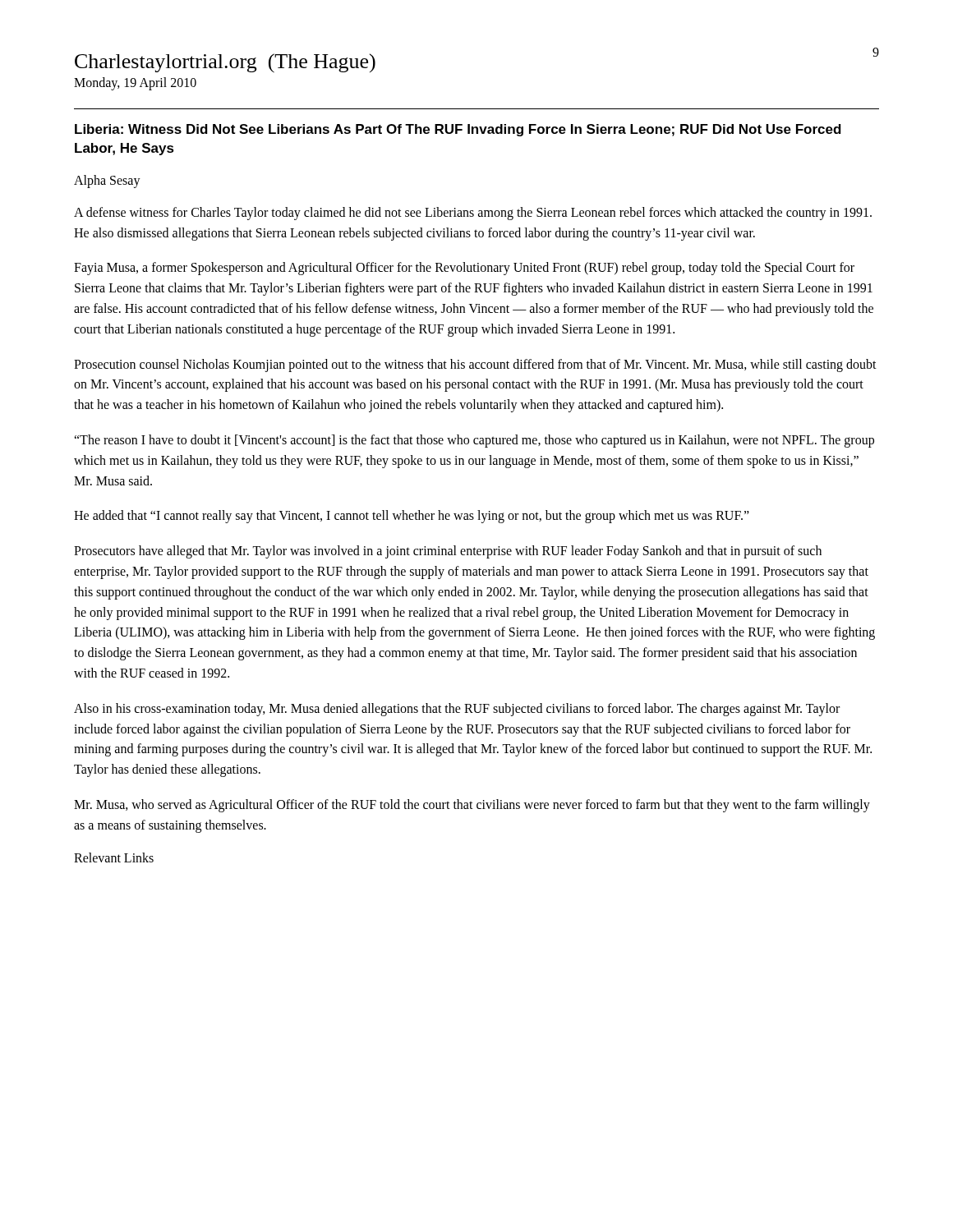Screen dimensions: 1232x953
Task: Navigate to the element starting "Prosecution counsel Nicholas Koumjian pointed out to"
Action: coord(475,384)
